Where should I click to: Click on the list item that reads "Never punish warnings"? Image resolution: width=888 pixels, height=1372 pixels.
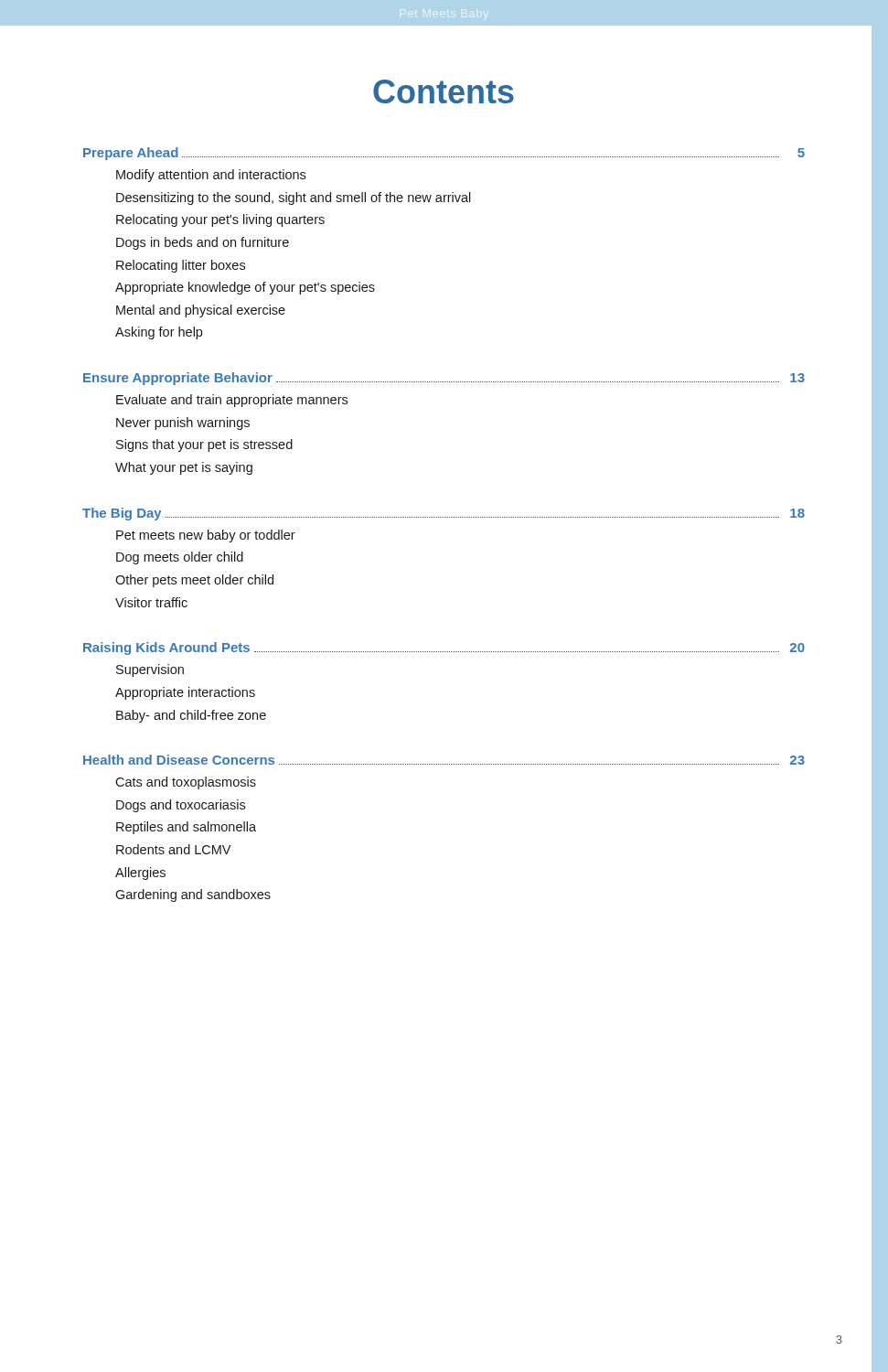pyautogui.click(x=183, y=422)
